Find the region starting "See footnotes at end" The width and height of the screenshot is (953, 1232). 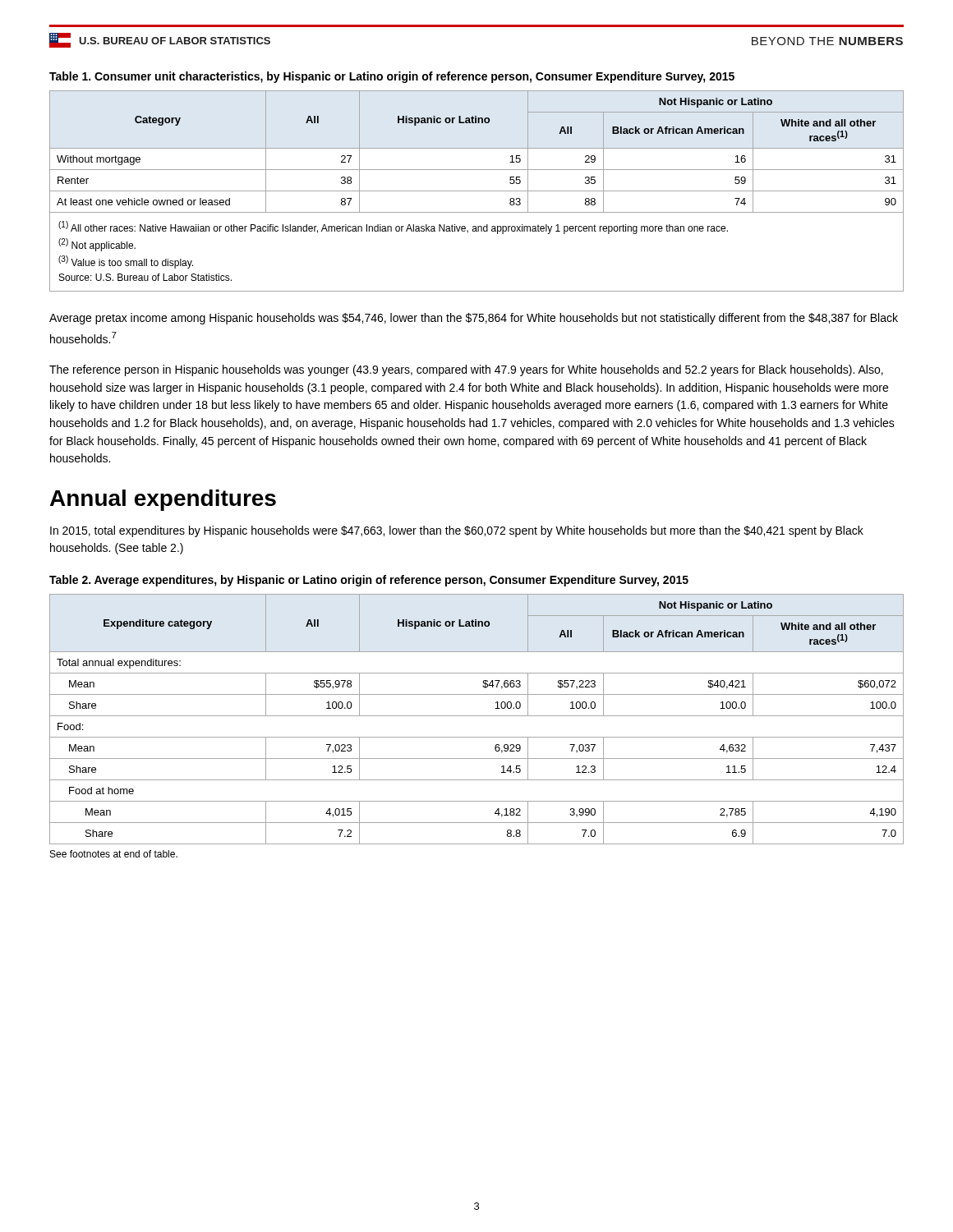coord(114,854)
